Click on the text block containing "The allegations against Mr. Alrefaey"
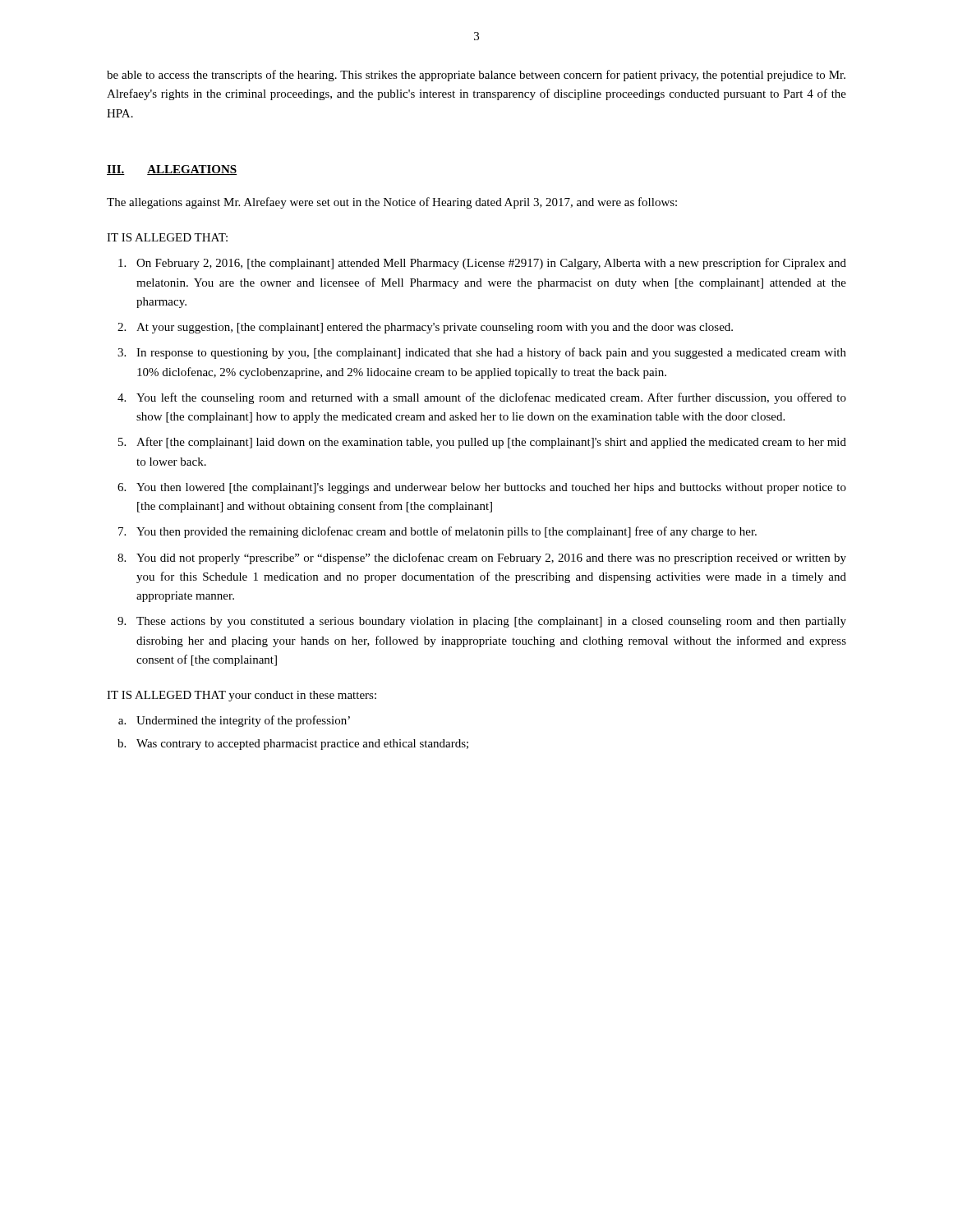The image size is (953, 1232). tap(476, 202)
